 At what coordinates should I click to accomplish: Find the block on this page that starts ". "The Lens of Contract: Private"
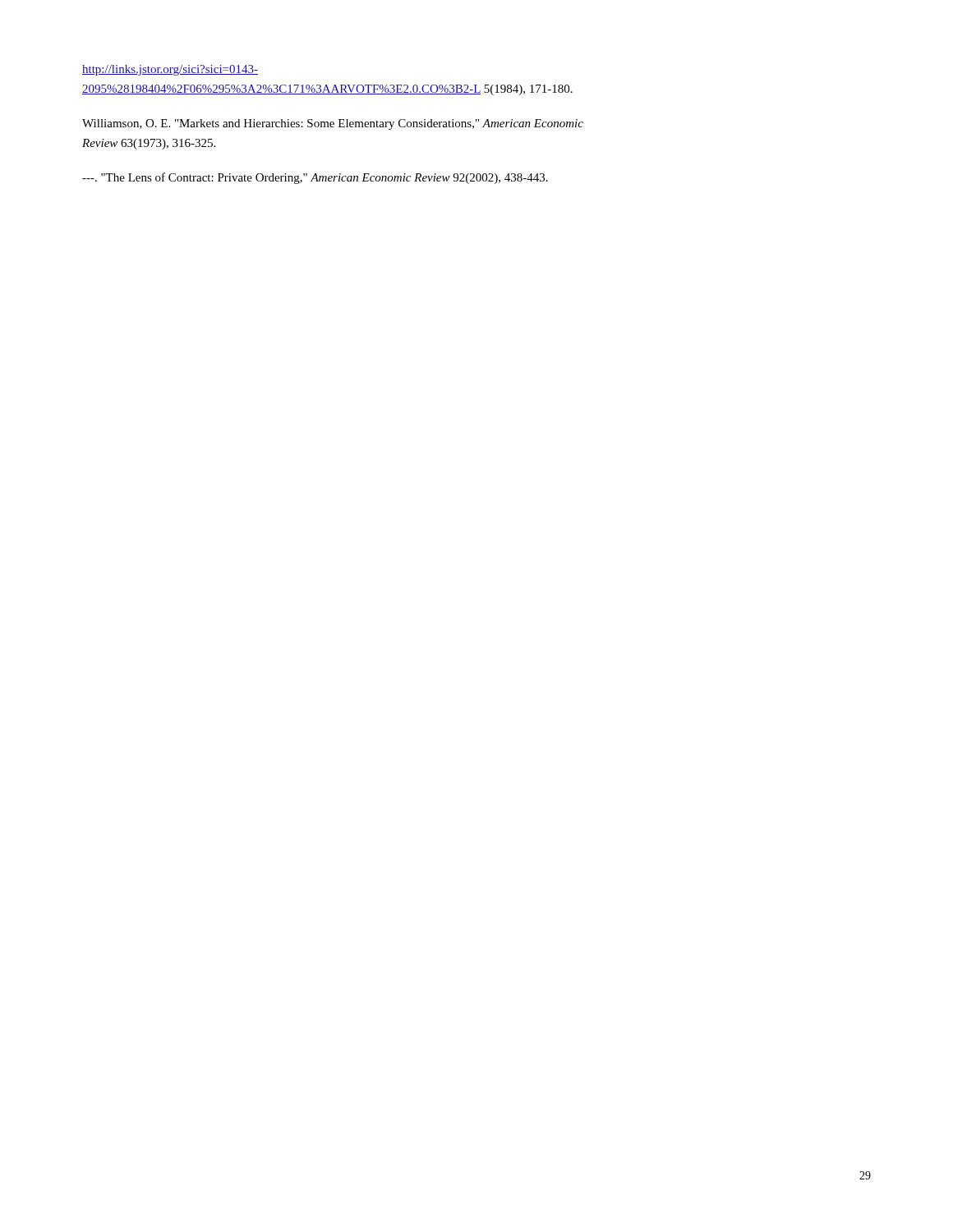[315, 177]
